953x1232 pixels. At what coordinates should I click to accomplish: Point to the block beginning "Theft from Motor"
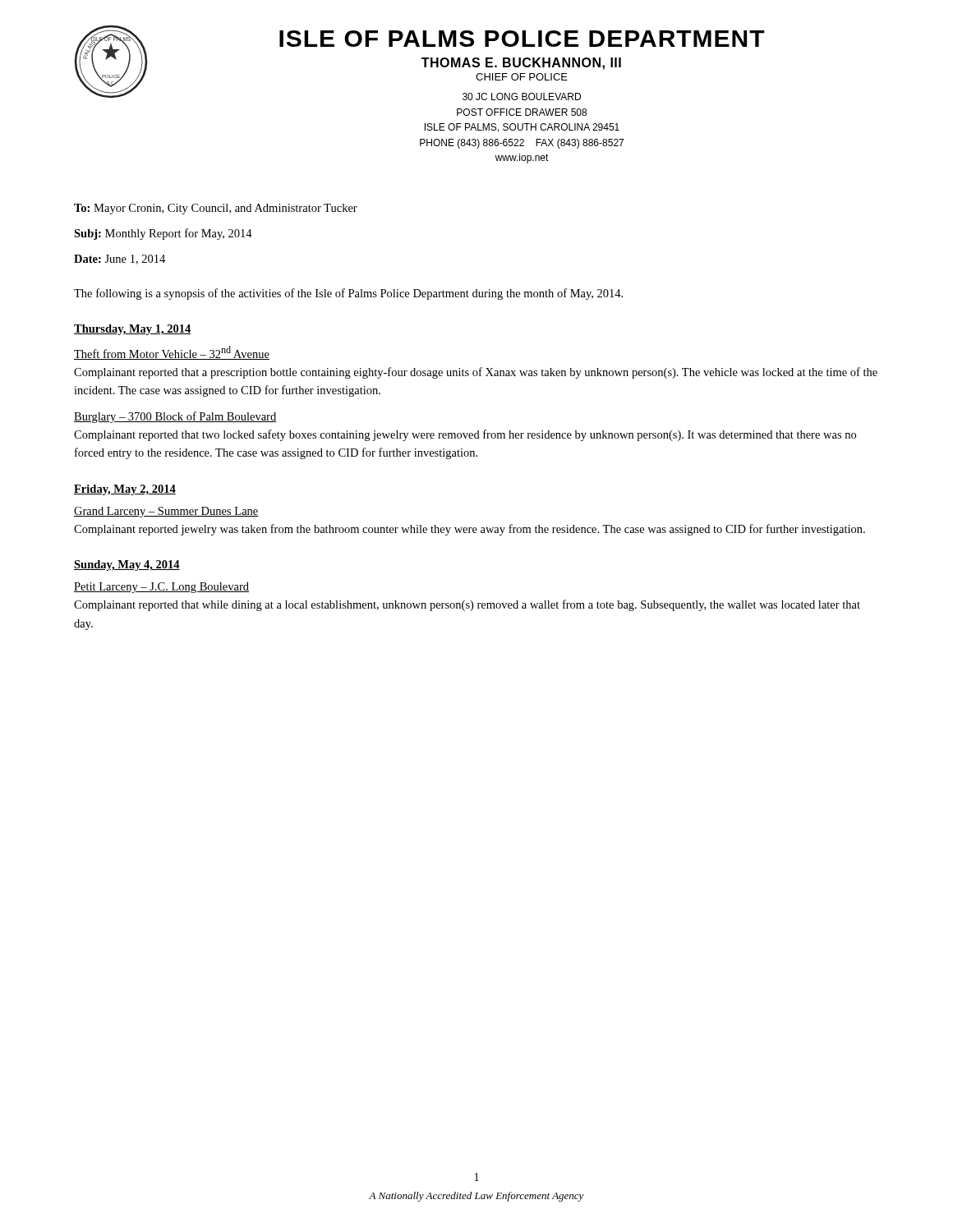pyautogui.click(x=476, y=372)
